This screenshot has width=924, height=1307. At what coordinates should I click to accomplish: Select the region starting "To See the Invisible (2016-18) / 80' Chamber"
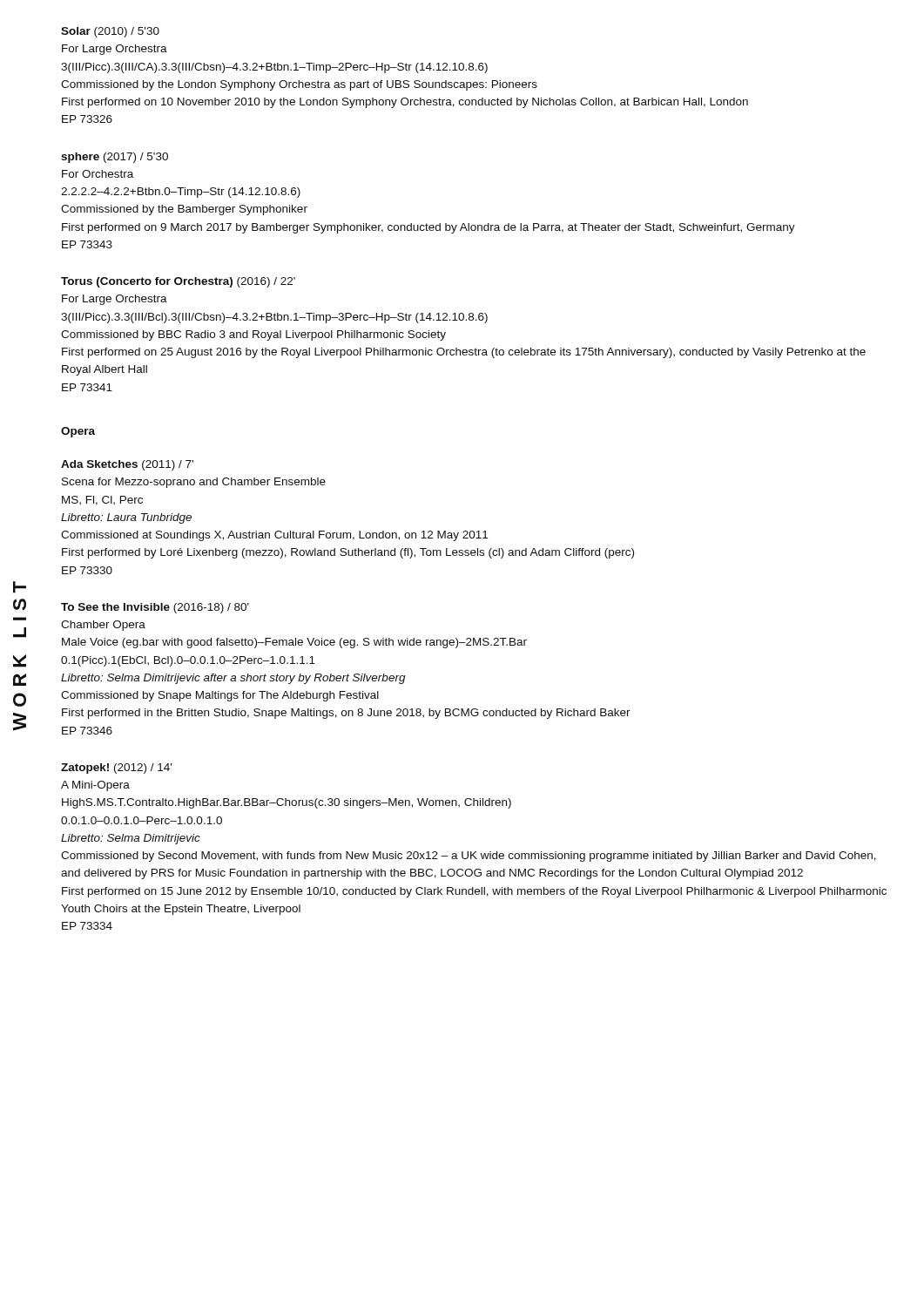click(x=155, y=608)
